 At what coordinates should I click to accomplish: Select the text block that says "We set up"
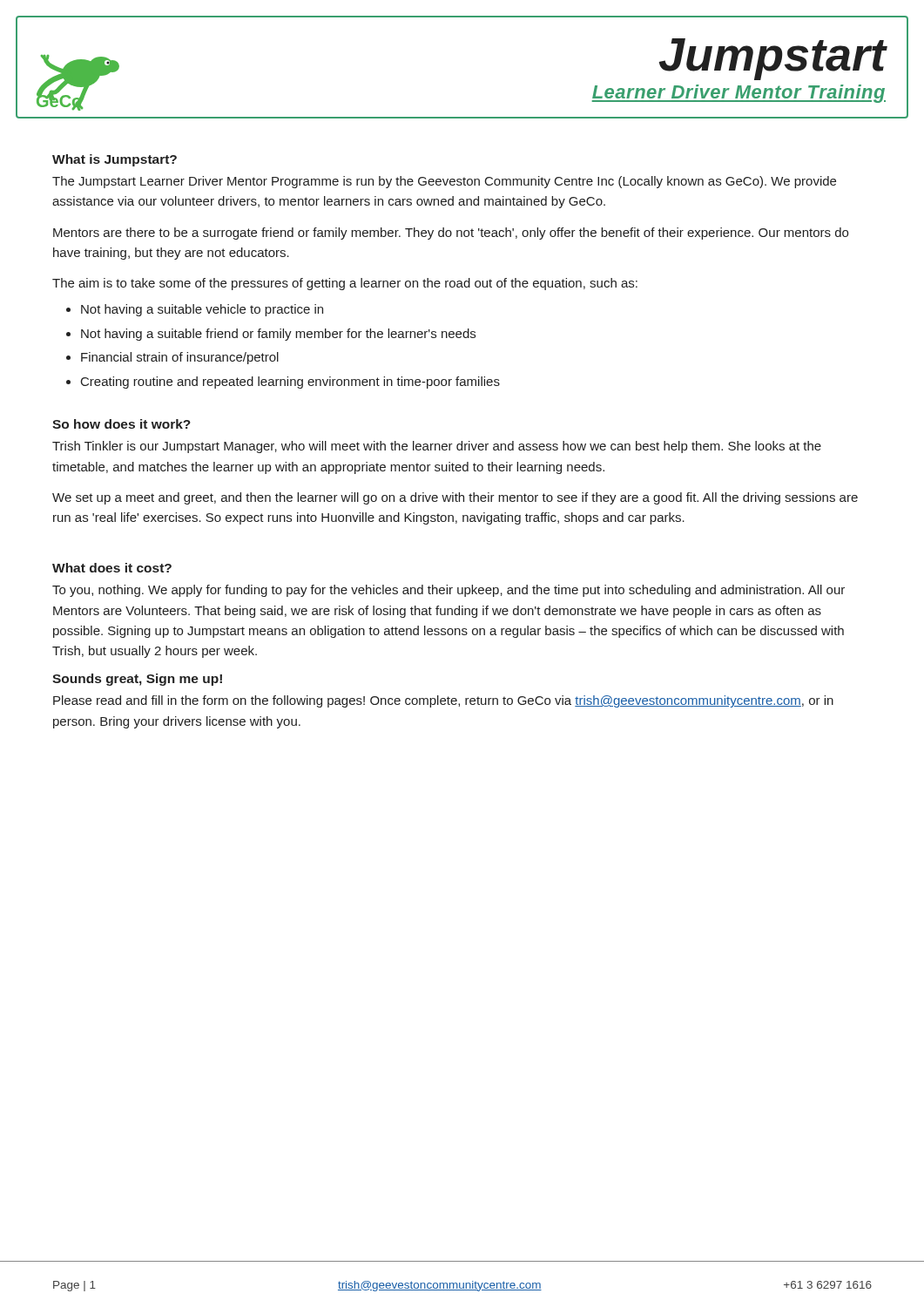click(x=455, y=507)
